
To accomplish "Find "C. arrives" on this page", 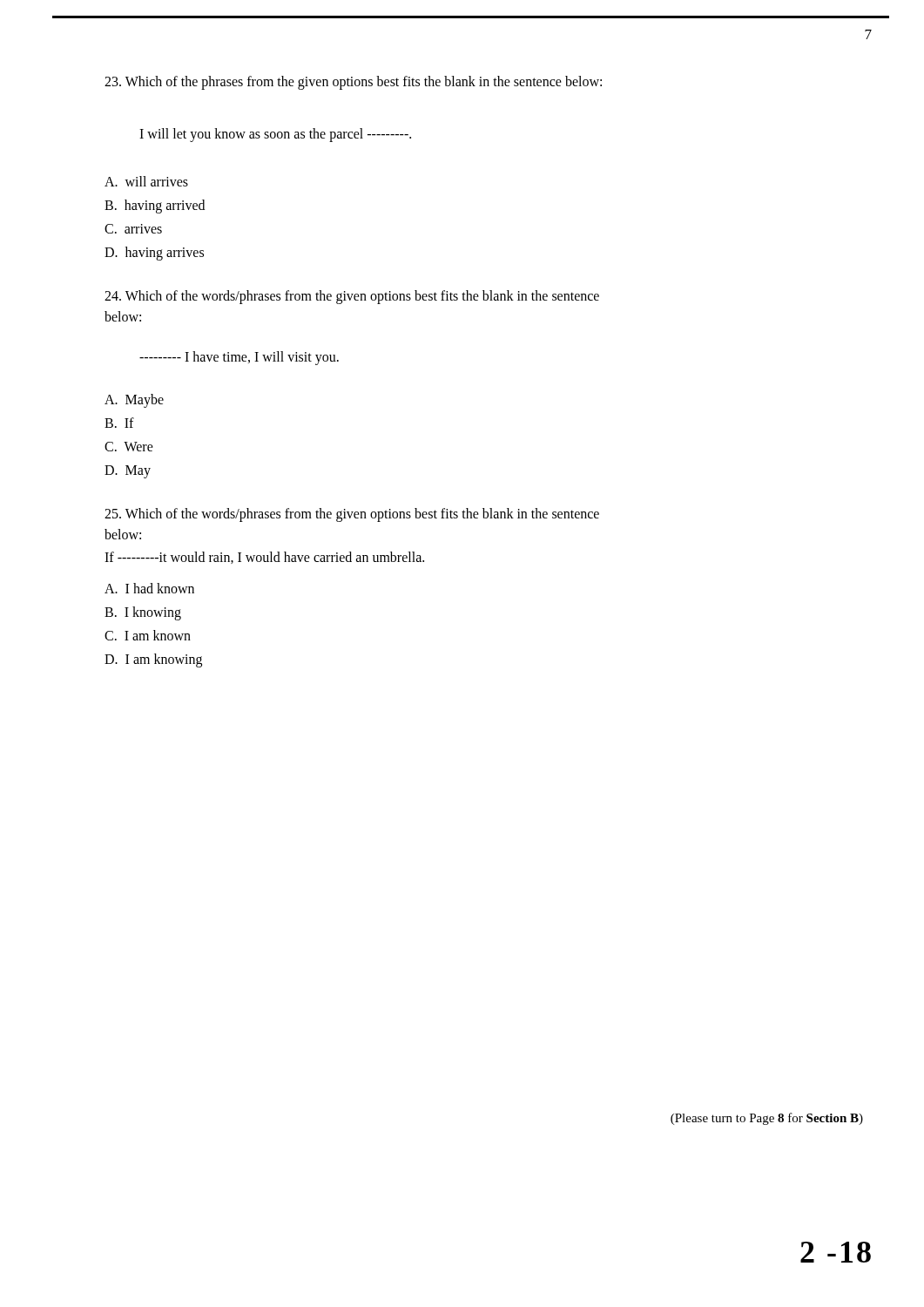I will [133, 229].
